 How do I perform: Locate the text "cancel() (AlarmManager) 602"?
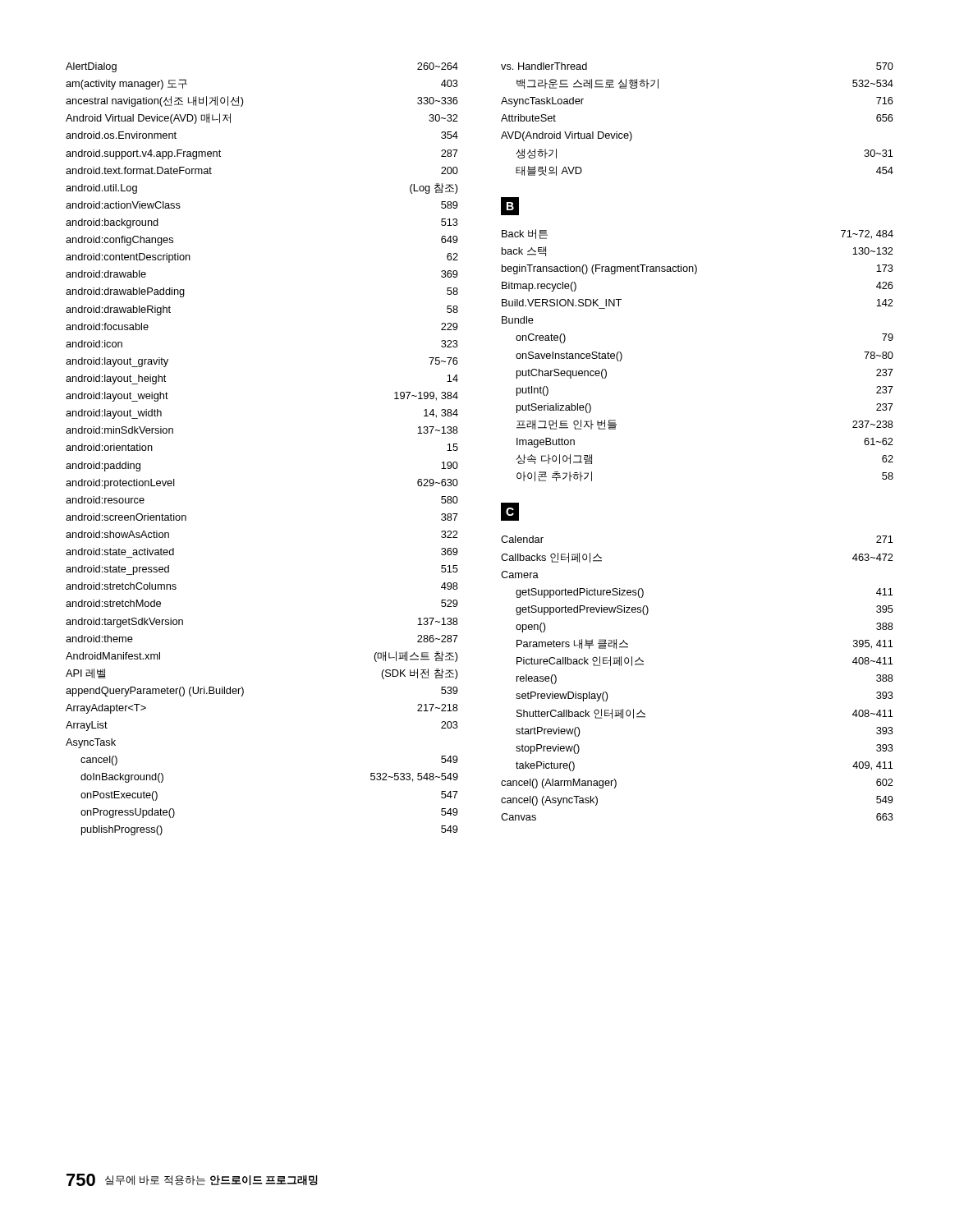(x=559, y=783)
